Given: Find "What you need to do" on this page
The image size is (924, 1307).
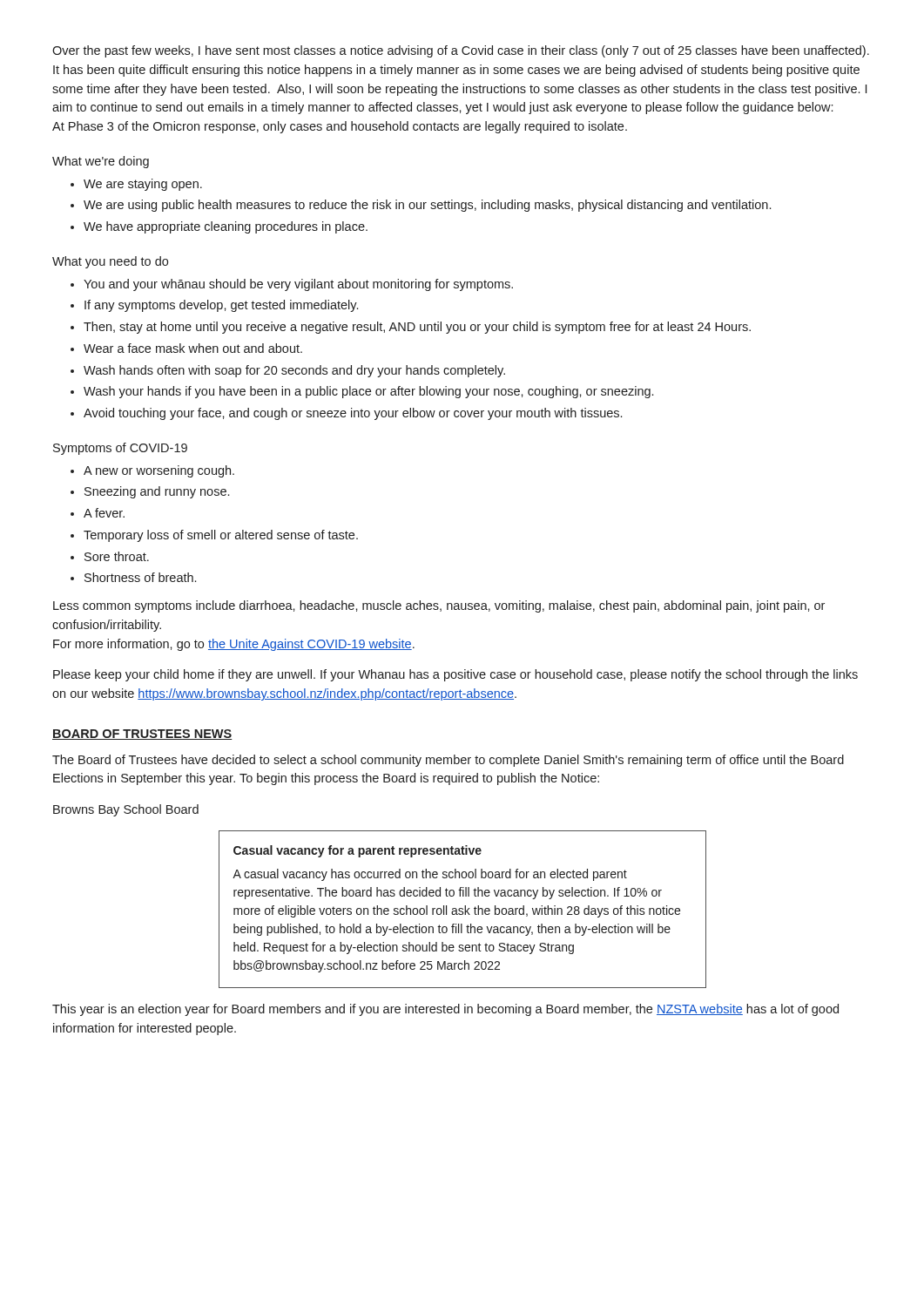Looking at the screenshot, I should 111,261.
